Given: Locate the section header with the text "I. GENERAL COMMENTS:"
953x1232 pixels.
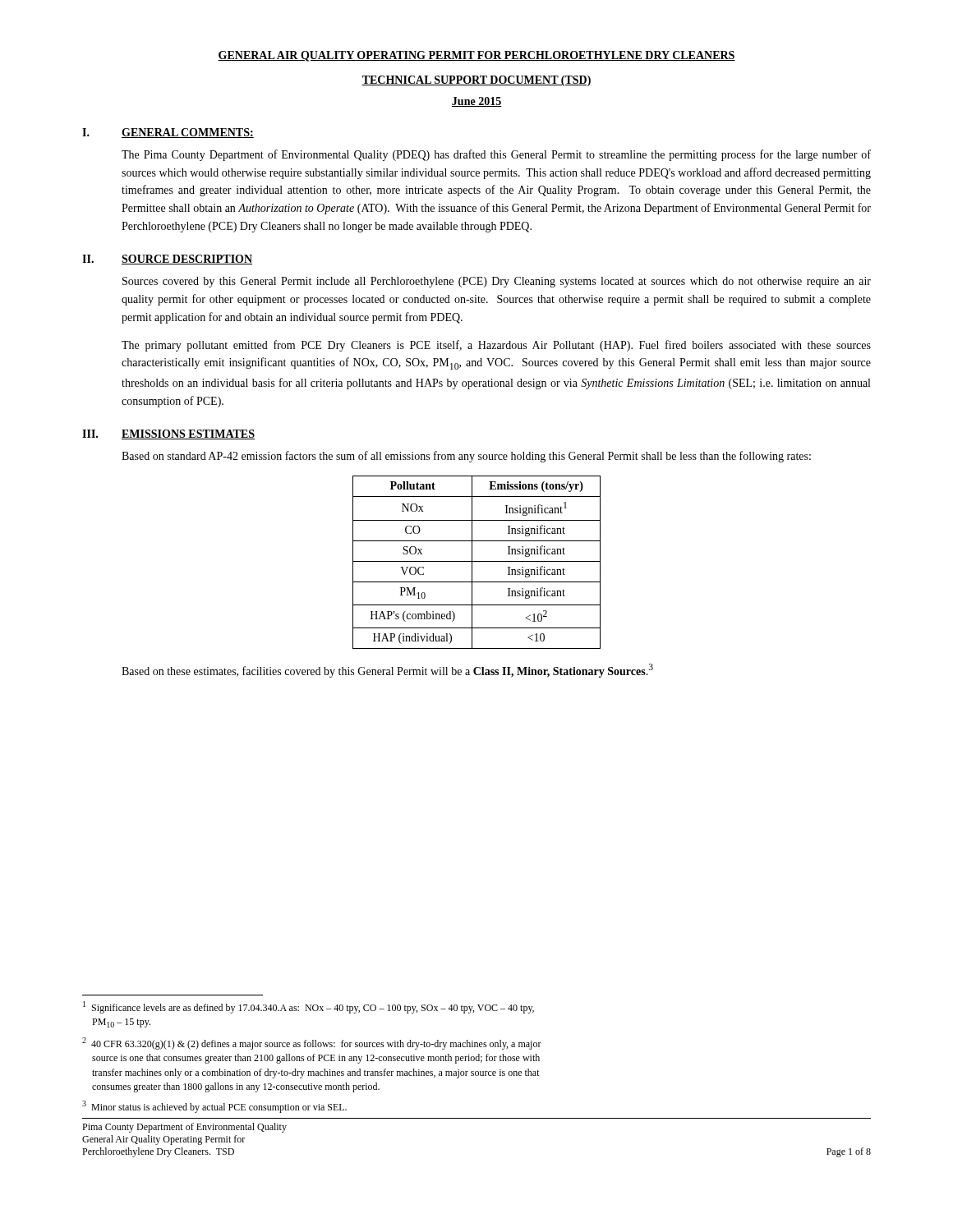Looking at the screenshot, I should pyautogui.click(x=168, y=133).
